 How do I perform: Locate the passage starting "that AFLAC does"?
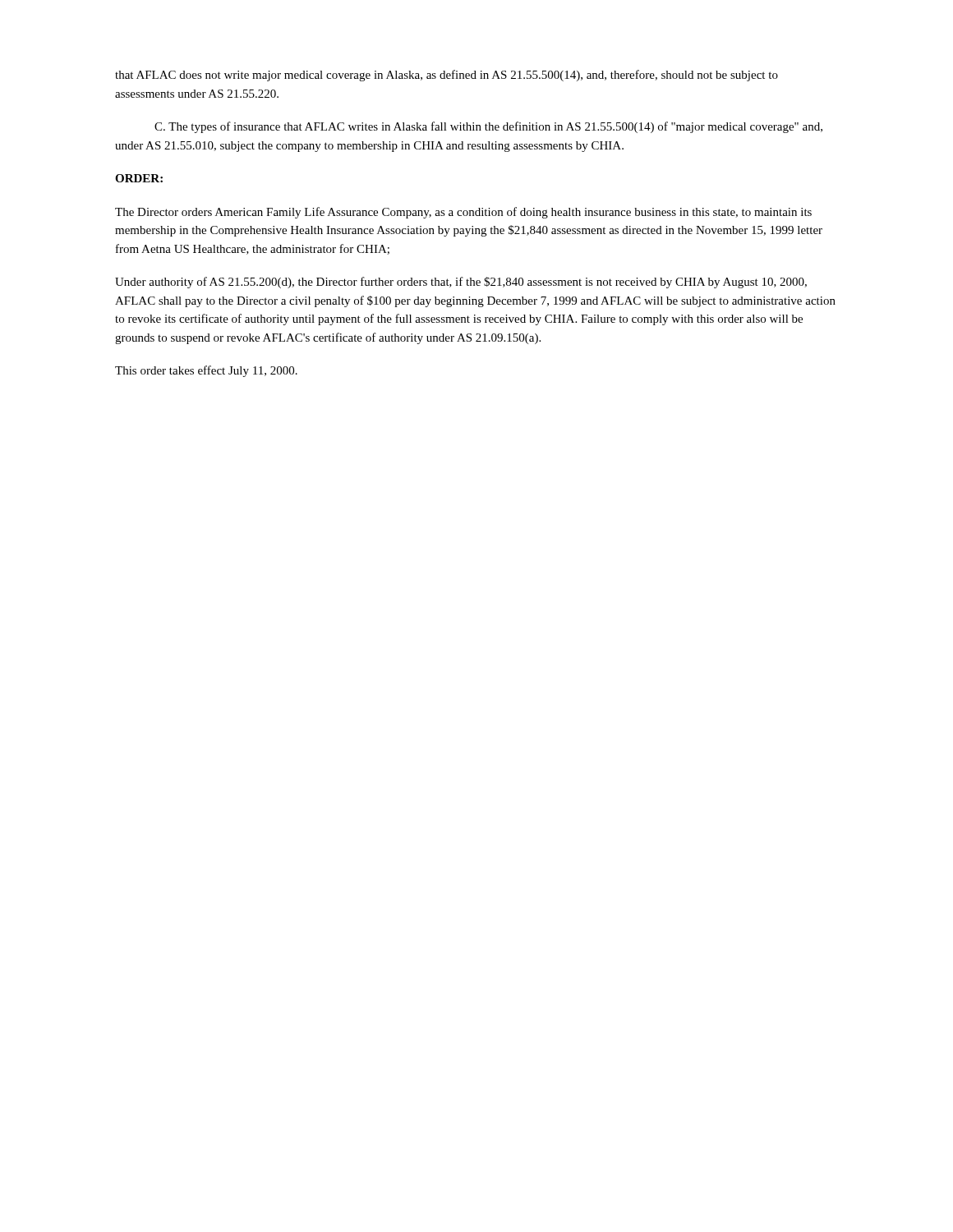[x=446, y=84]
